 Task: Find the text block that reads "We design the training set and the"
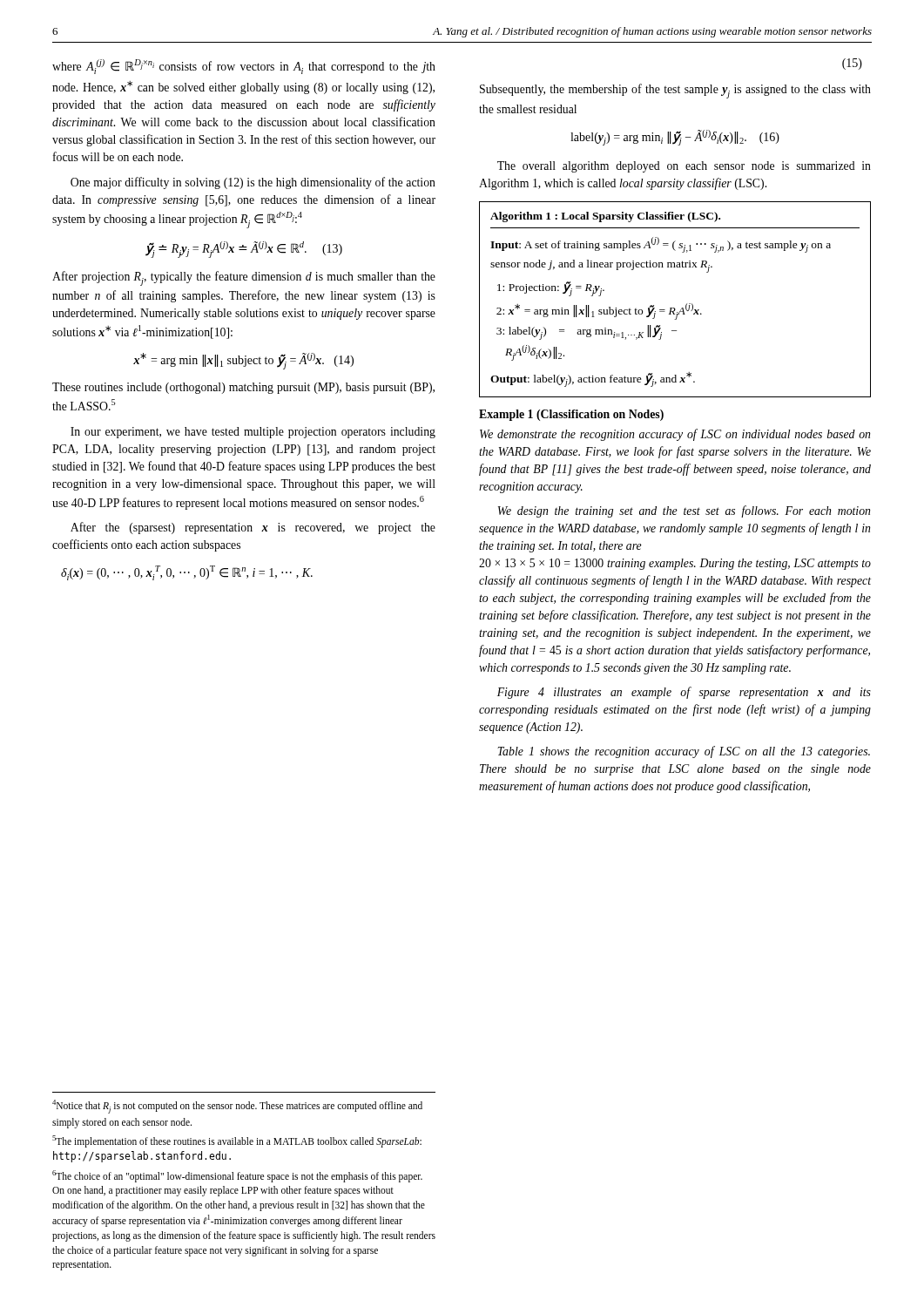(x=675, y=588)
